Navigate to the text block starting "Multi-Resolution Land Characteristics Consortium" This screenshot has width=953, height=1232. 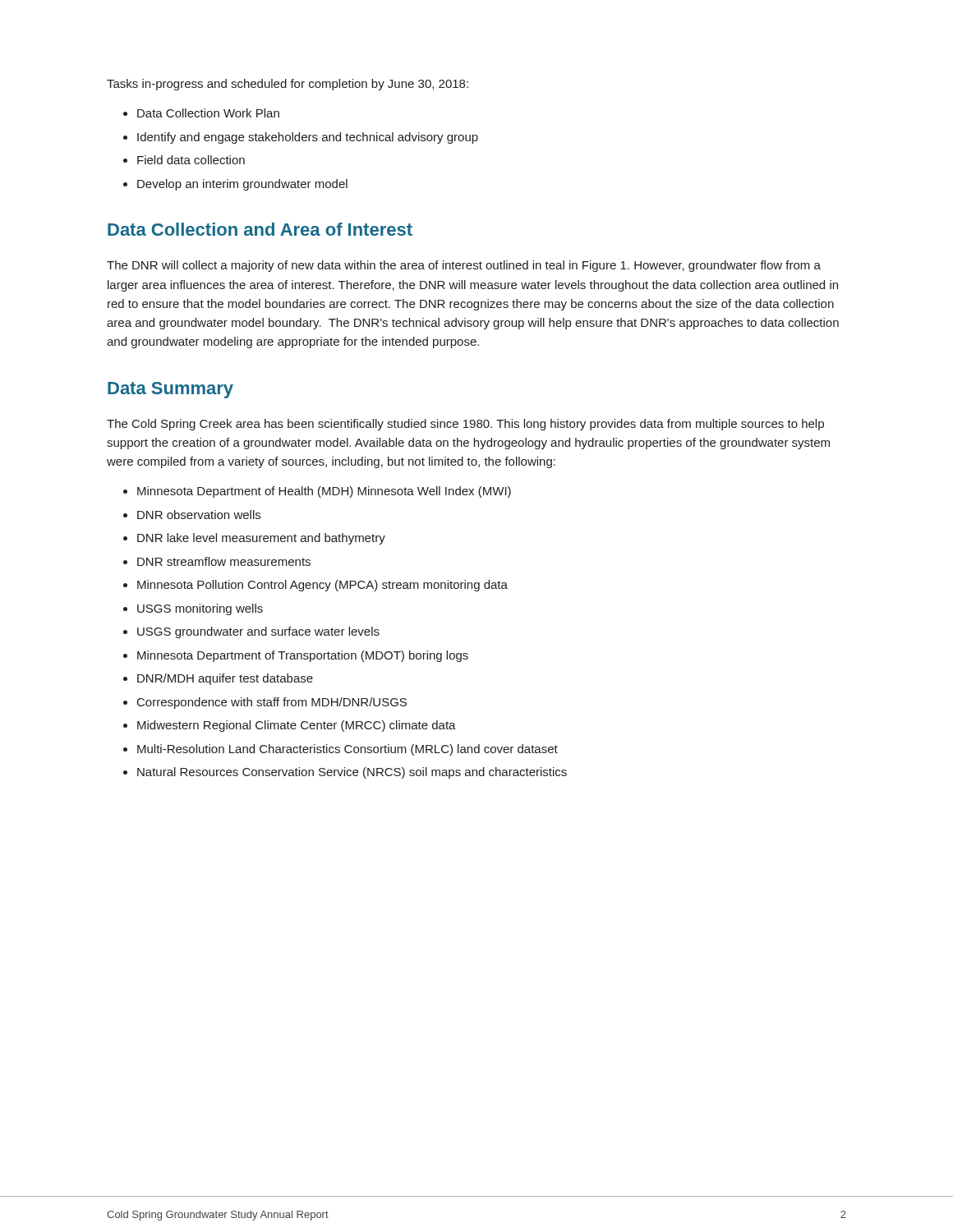pyautogui.click(x=347, y=748)
